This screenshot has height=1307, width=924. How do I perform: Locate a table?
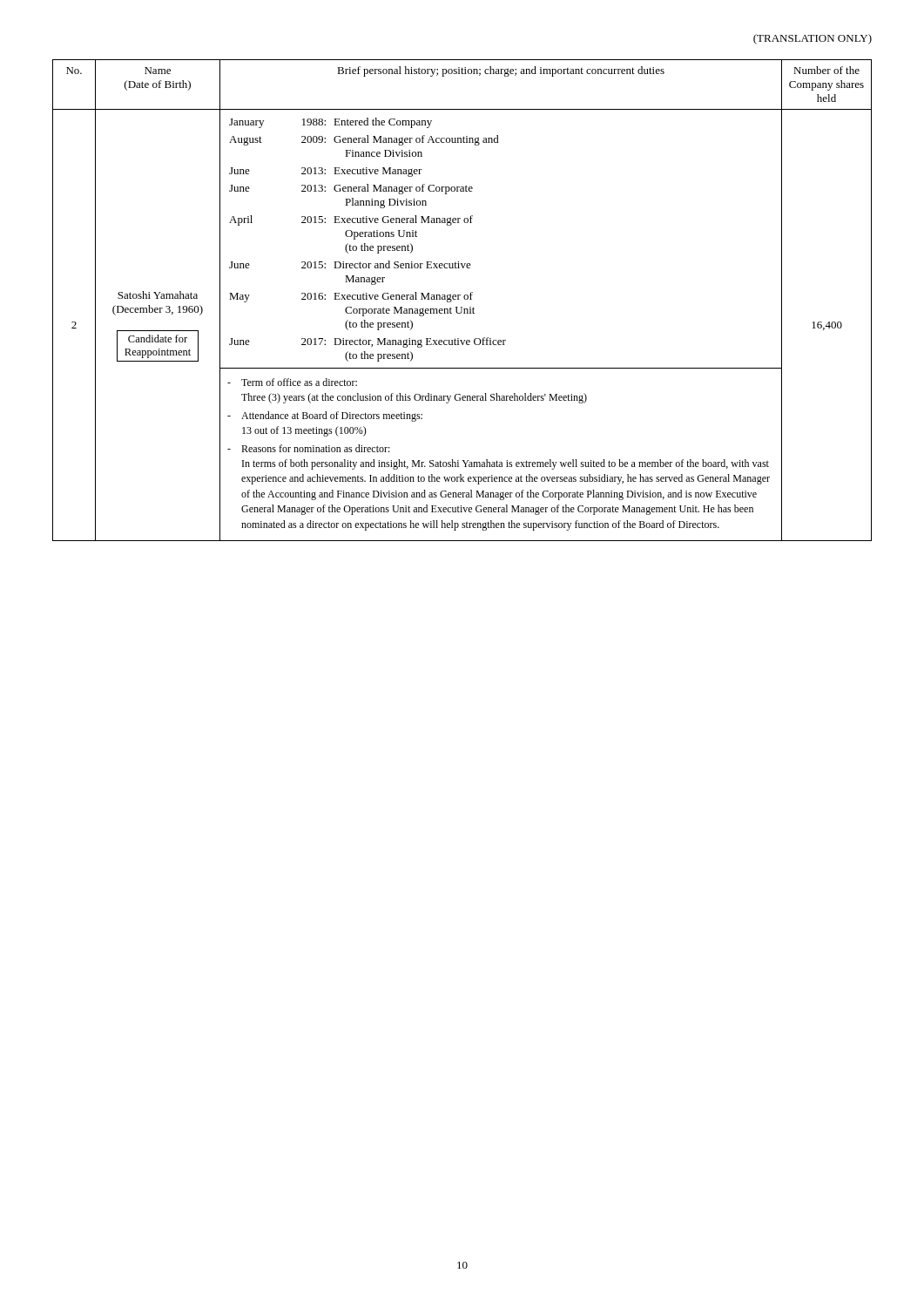[462, 300]
